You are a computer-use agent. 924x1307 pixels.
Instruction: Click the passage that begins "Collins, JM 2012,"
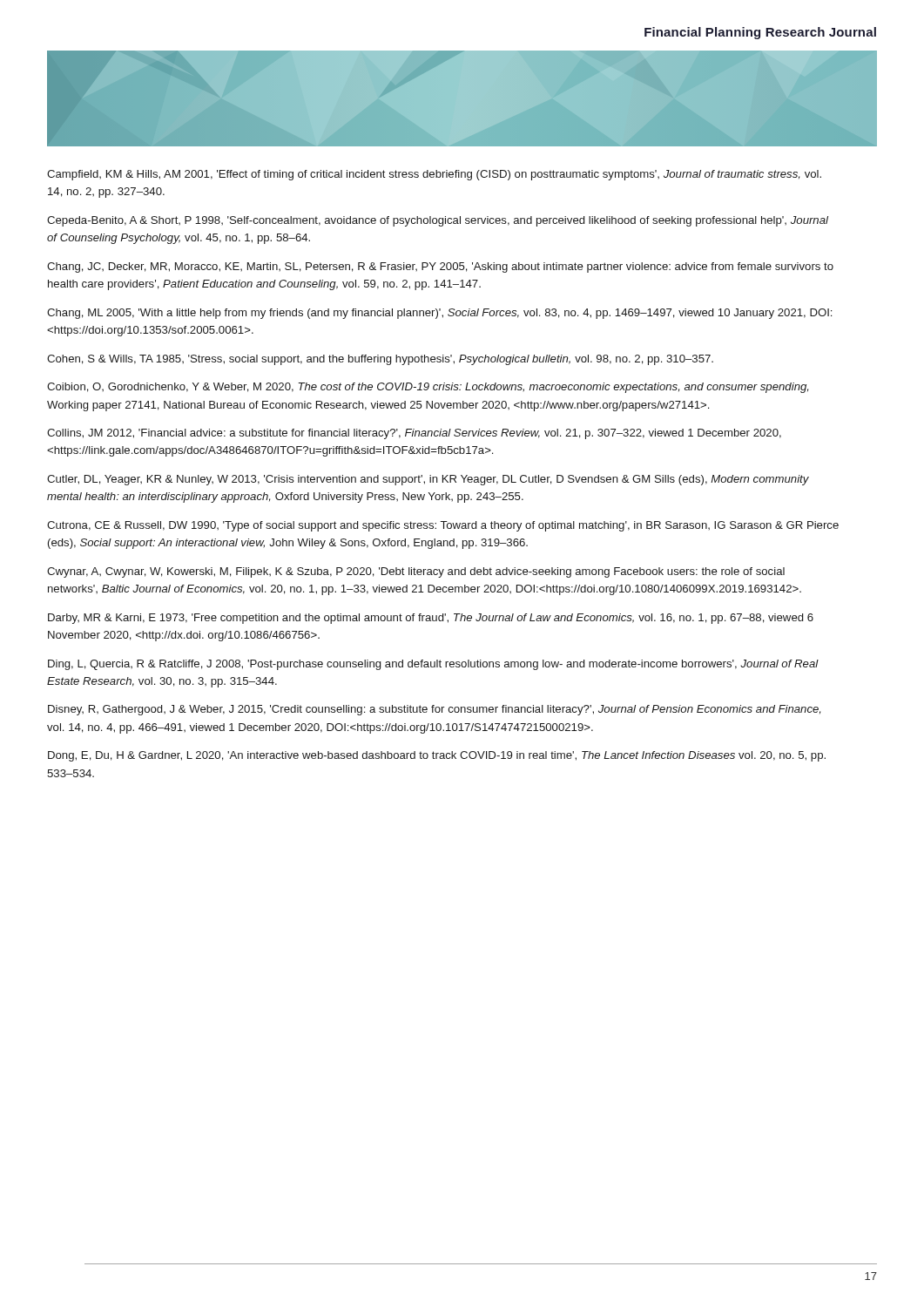pos(414,442)
